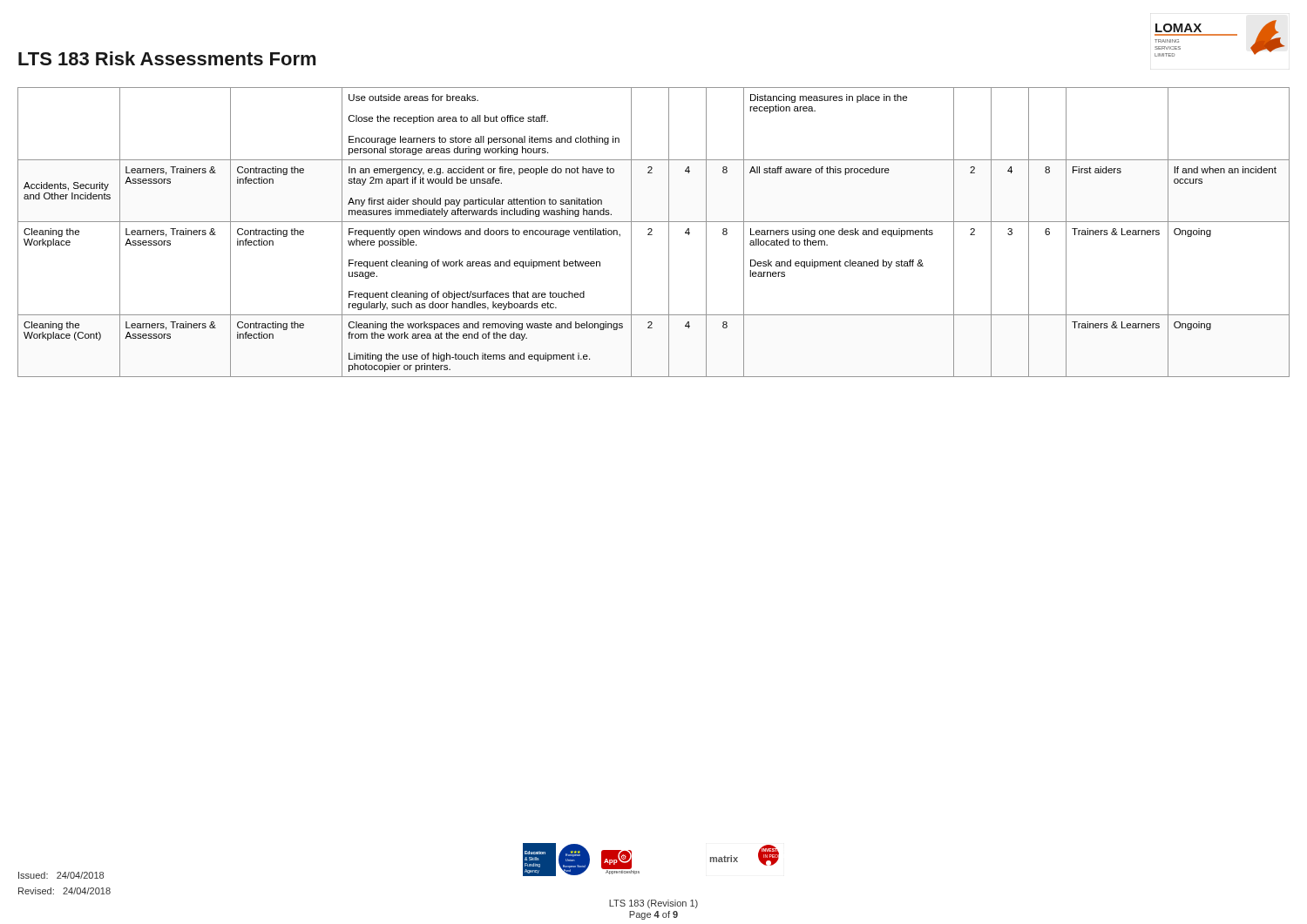Click on the table containing "Learners, Trainers & Assessors"
Screen dimensions: 924x1307
pos(654,232)
